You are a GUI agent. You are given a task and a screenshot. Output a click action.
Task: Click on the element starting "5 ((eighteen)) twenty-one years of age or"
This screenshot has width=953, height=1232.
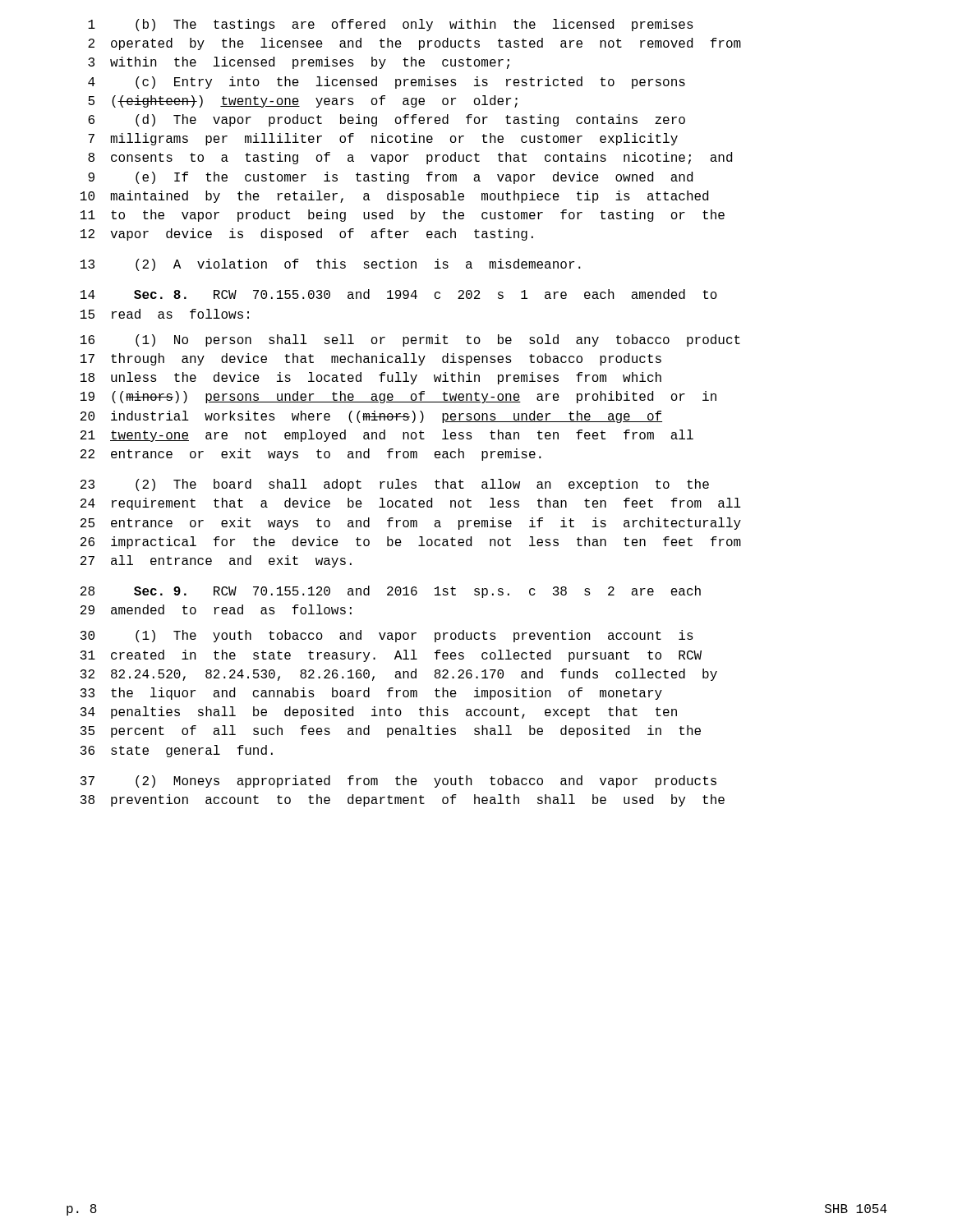coord(476,102)
